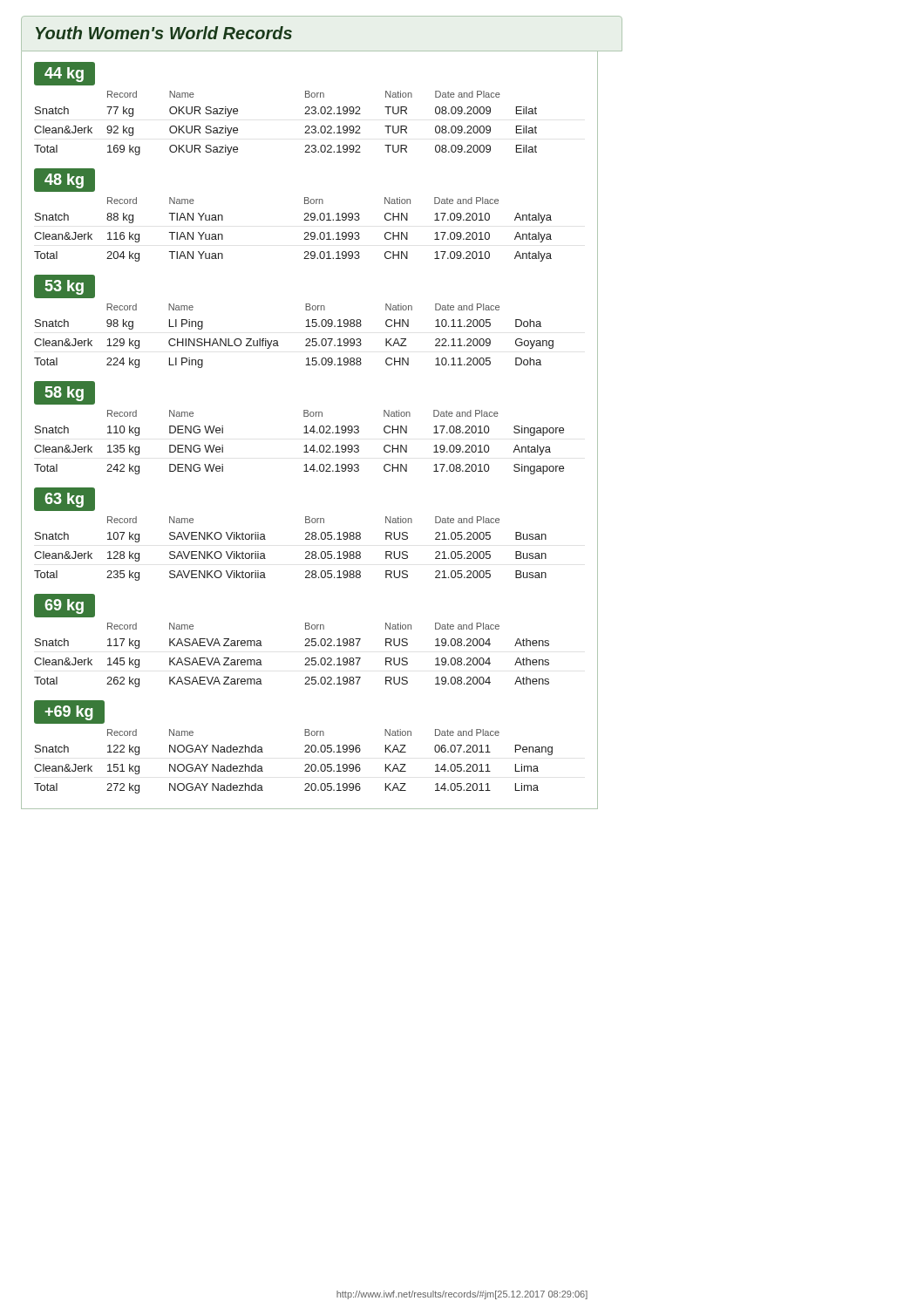Click on the table containing "242 kg"
This screenshot has width=924, height=1308.
click(x=309, y=442)
